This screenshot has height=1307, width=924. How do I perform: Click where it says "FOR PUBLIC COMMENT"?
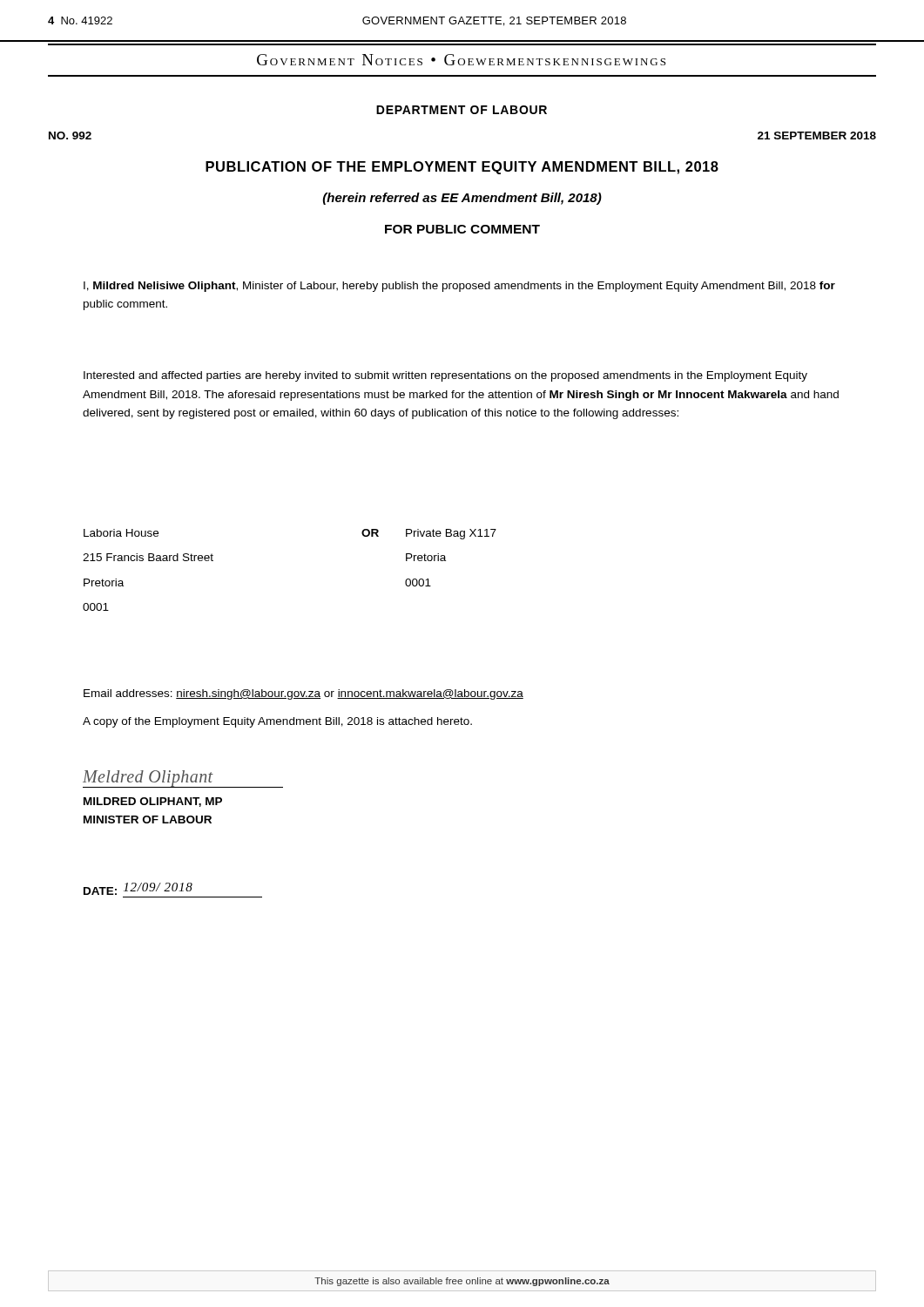tap(462, 229)
